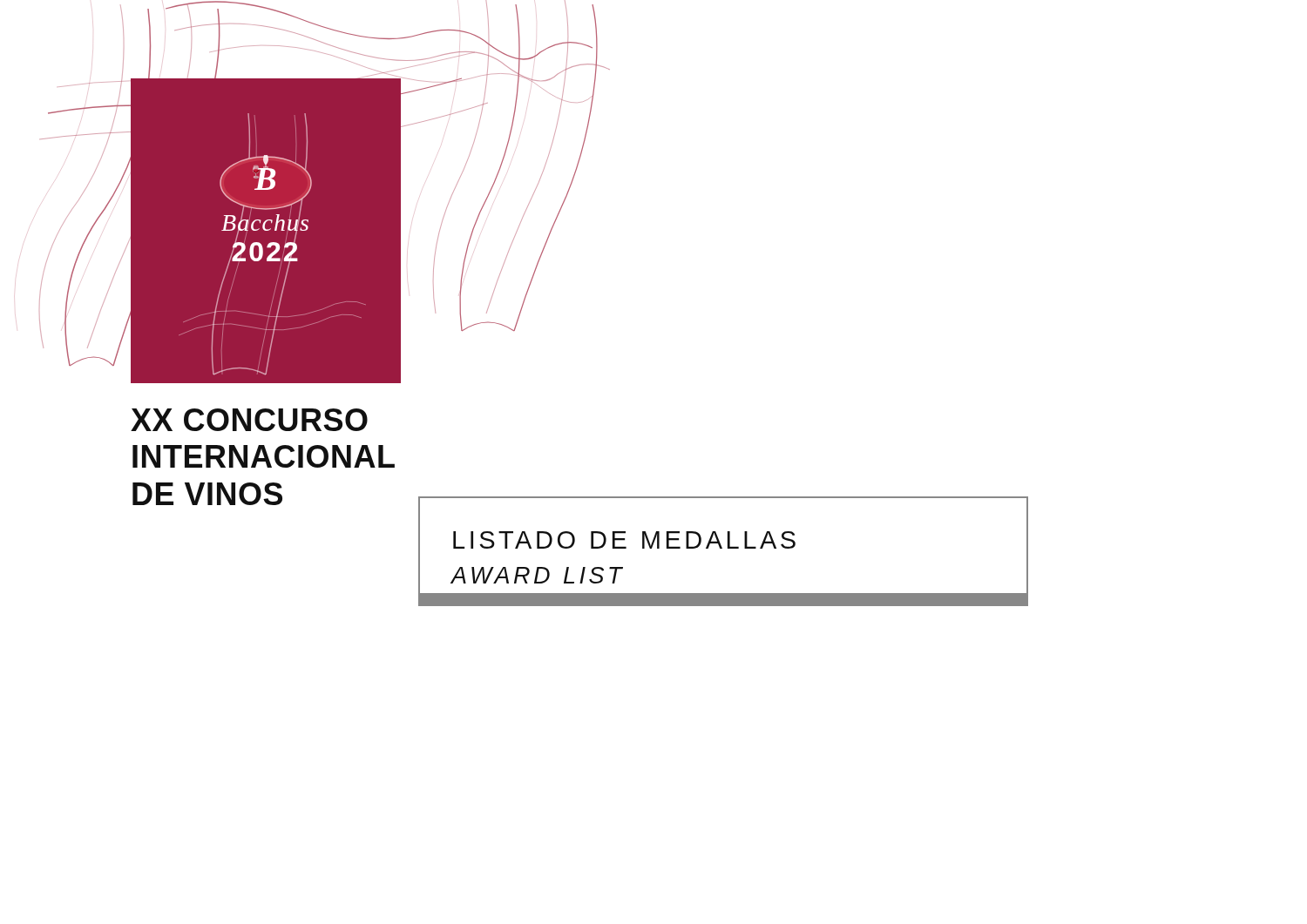Find the logo
Screen dimensions: 924x1307
pos(266,231)
